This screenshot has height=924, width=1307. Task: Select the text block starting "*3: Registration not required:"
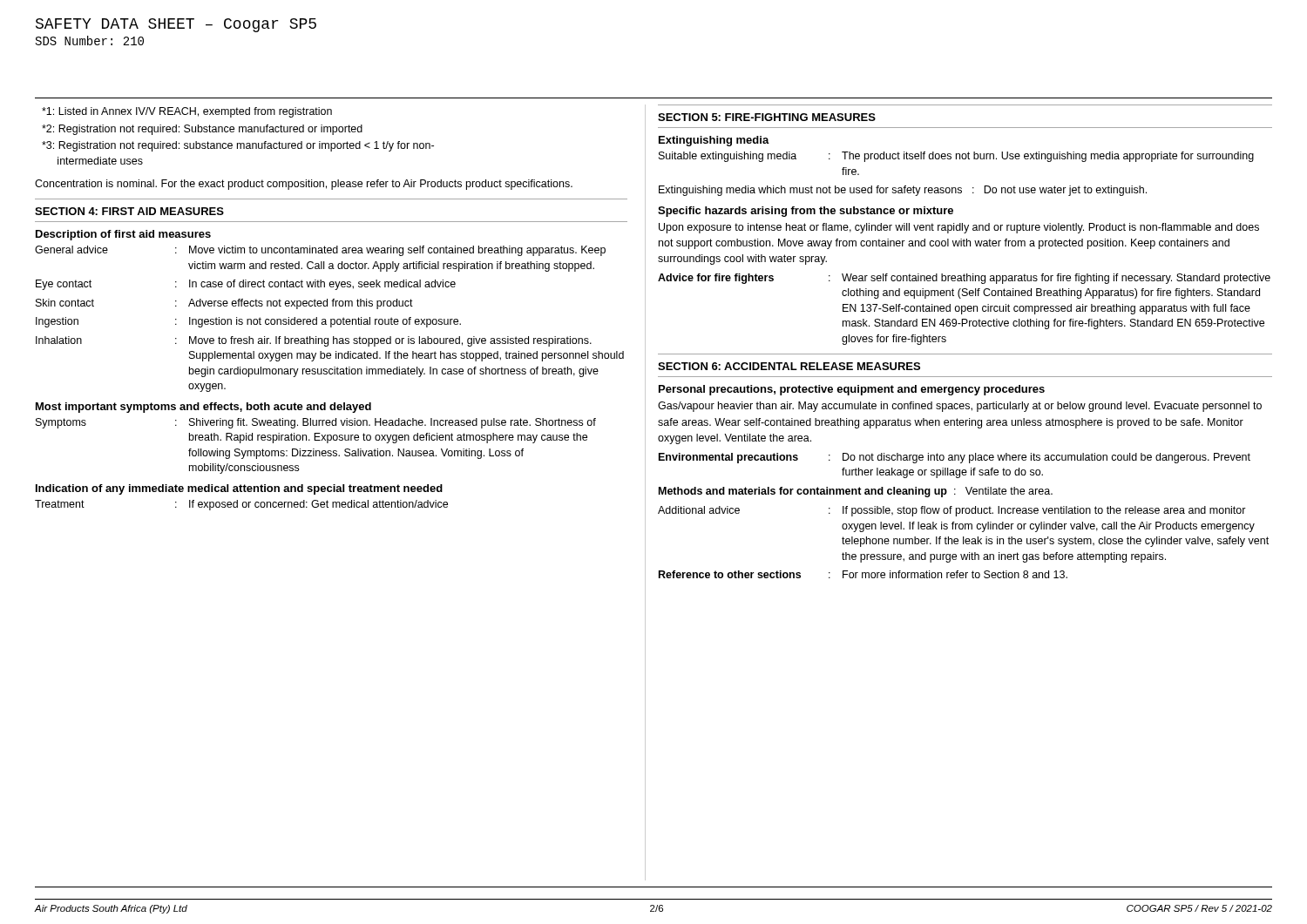238,153
